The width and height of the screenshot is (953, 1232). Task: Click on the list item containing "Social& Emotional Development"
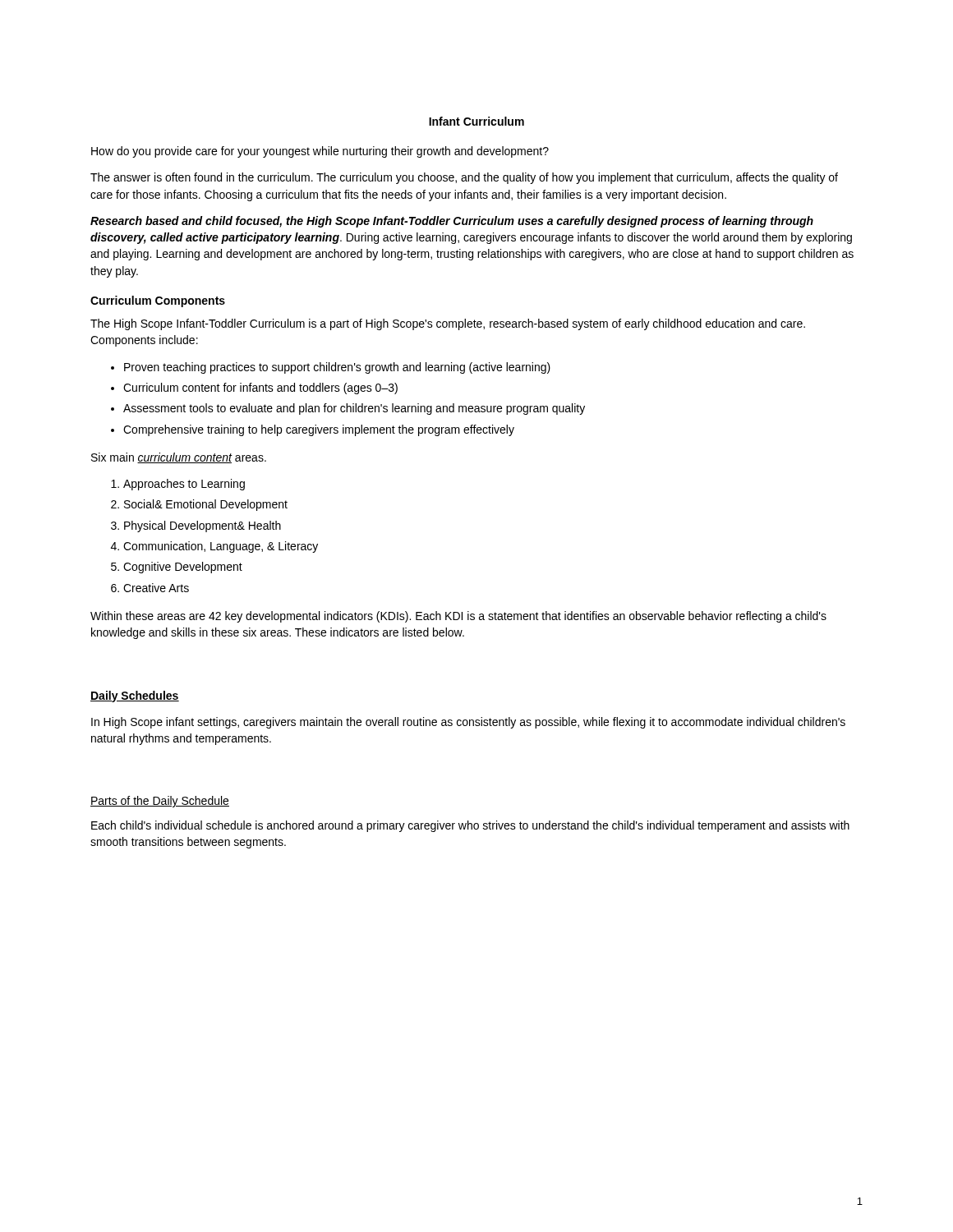(205, 505)
